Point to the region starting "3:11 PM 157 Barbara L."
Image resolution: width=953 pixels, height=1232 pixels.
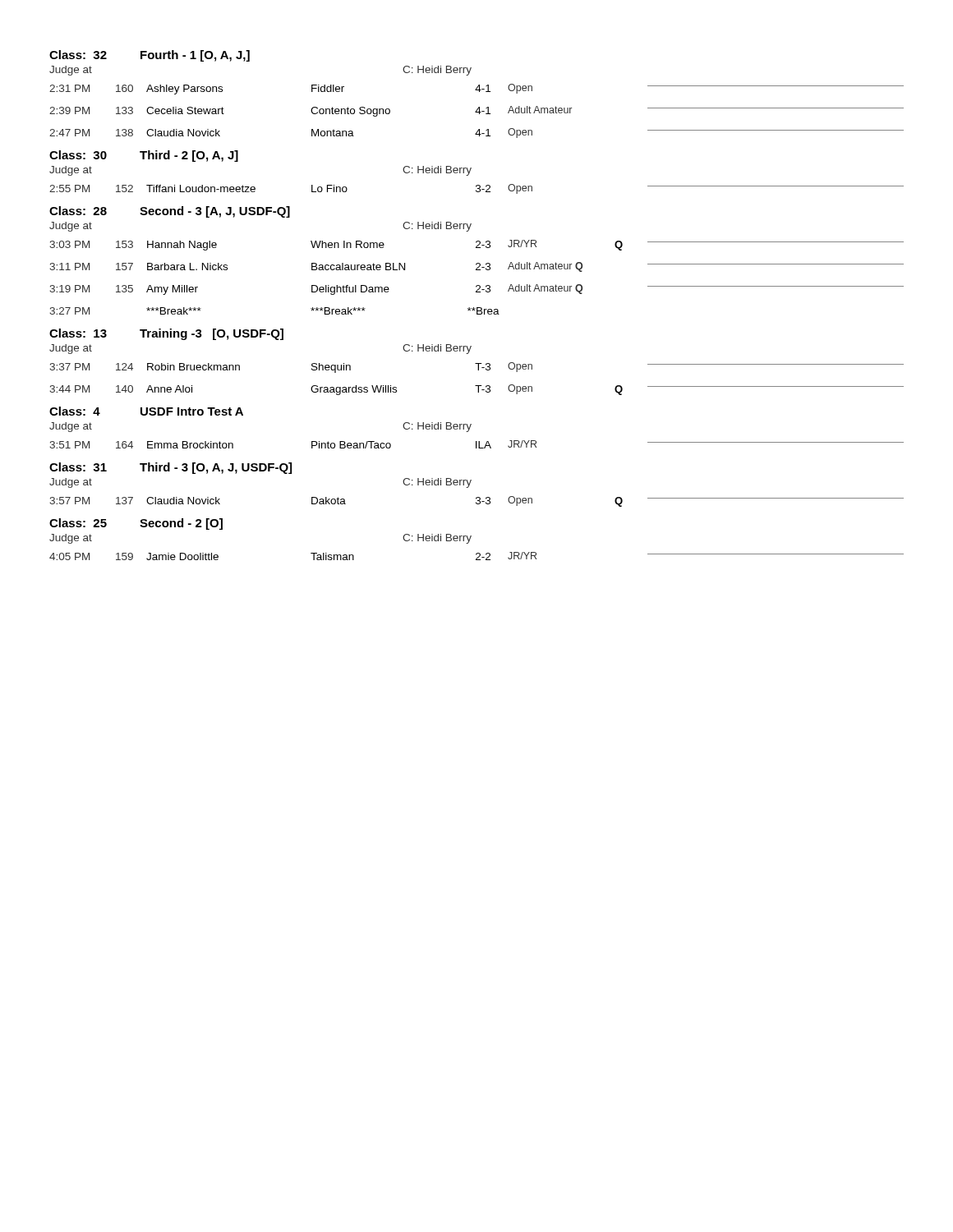[476, 266]
